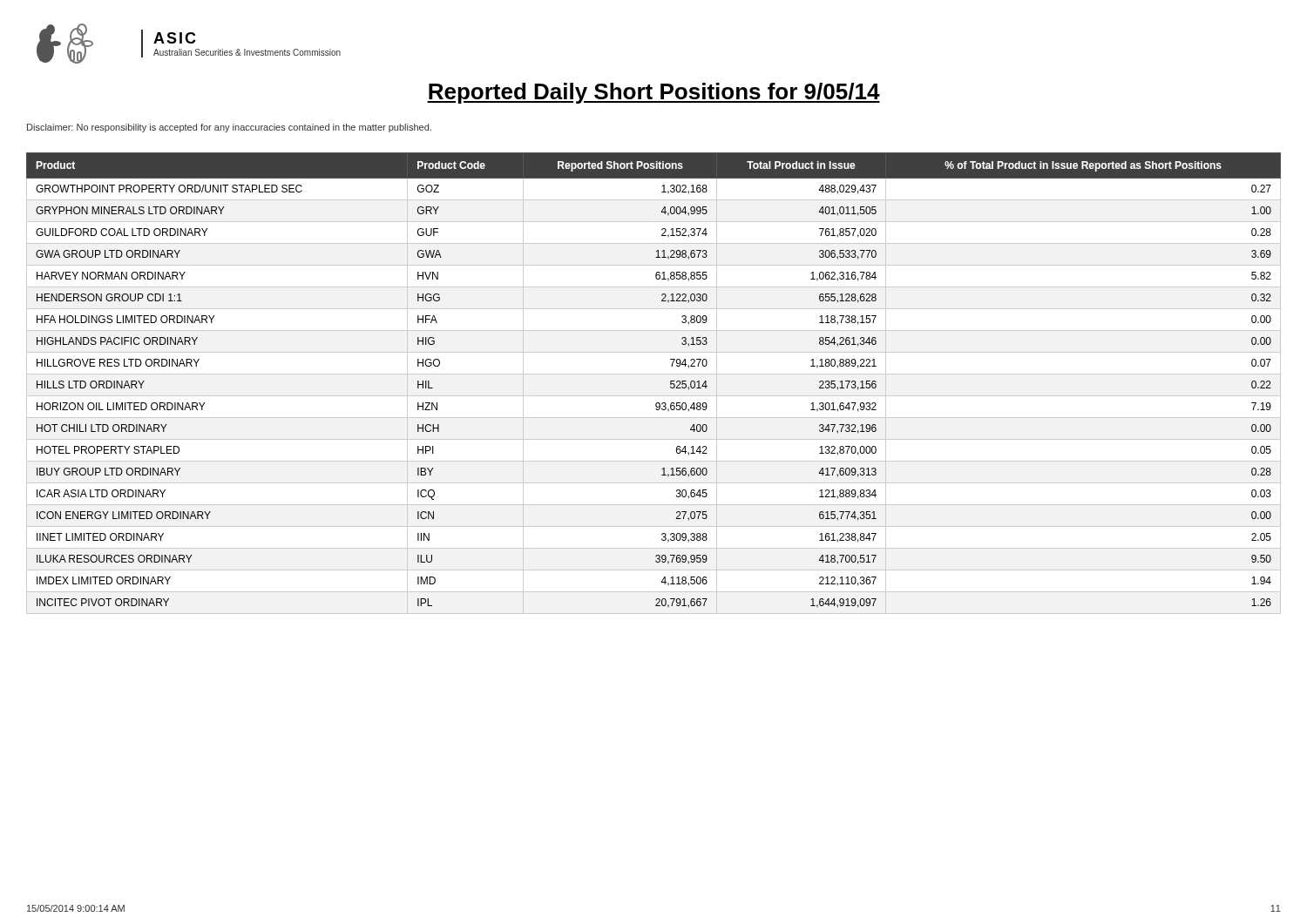Click on the text starting "Disclaimer: No responsibility"
1307x924 pixels.
click(x=229, y=127)
